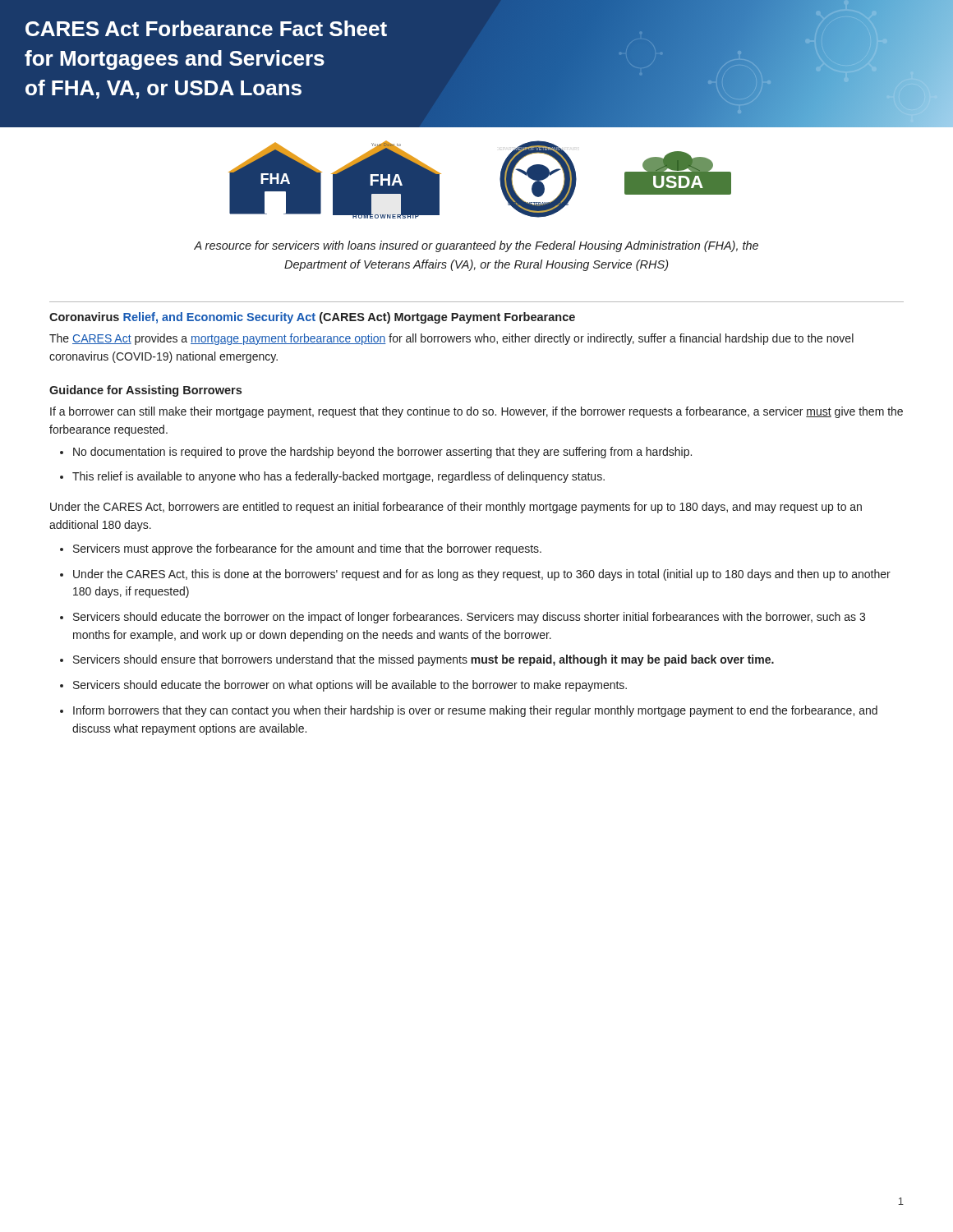Point to the block beginning "The CARES Act provides a mortgage payment forbearance"

452,347
